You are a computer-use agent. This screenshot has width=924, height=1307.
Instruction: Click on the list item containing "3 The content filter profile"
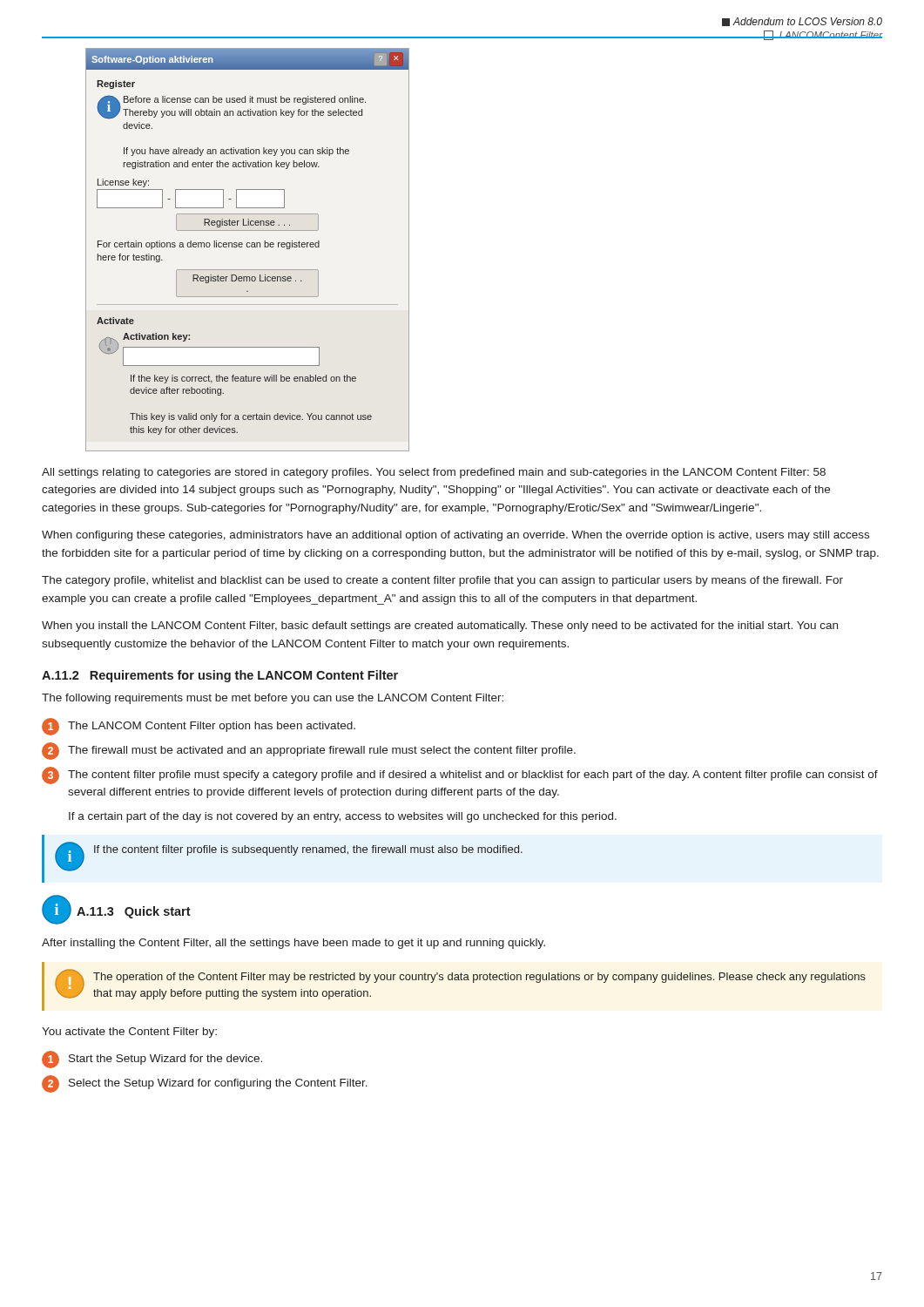pyautogui.click(x=462, y=784)
